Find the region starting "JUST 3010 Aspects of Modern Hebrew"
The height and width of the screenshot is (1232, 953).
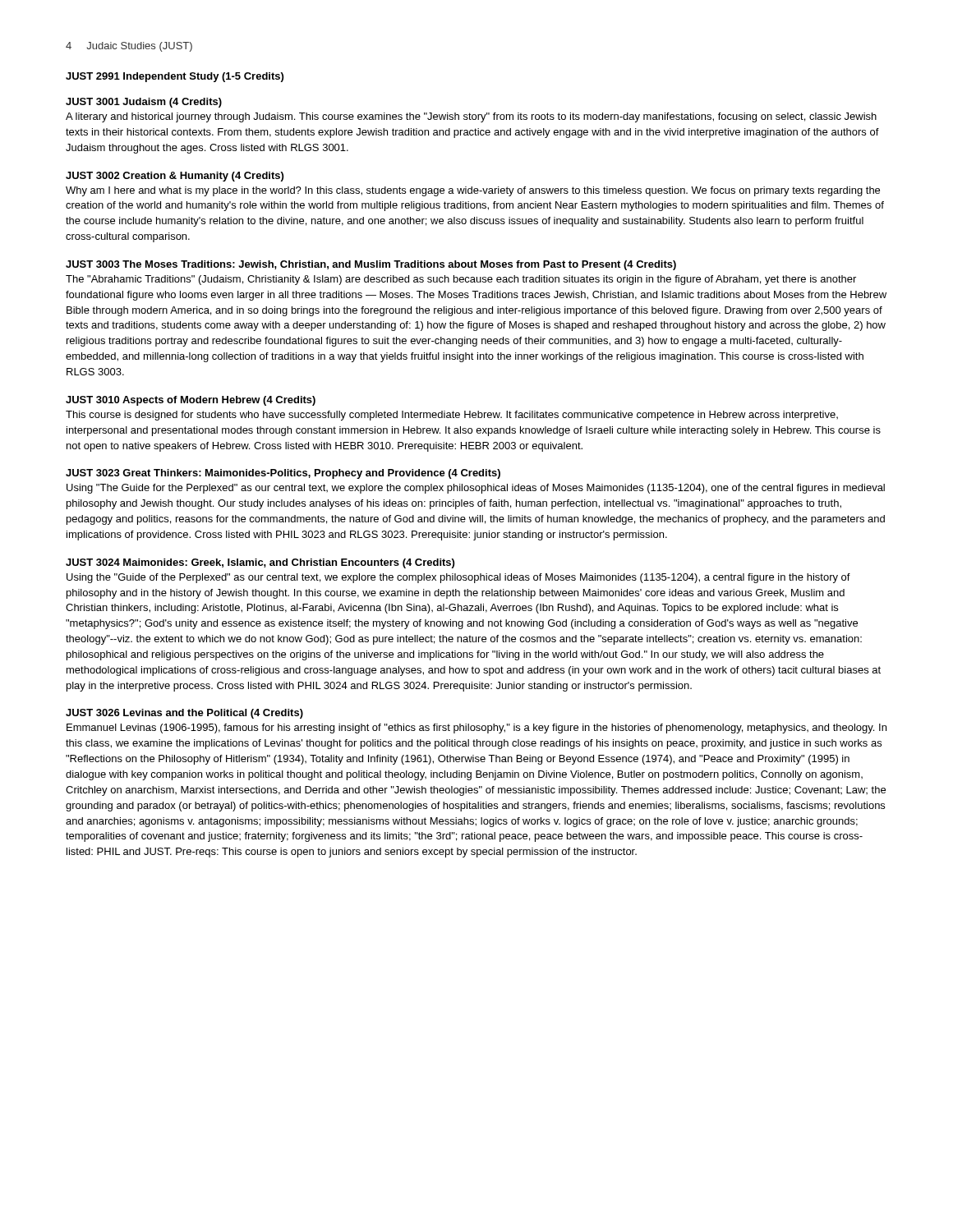click(x=191, y=399)
